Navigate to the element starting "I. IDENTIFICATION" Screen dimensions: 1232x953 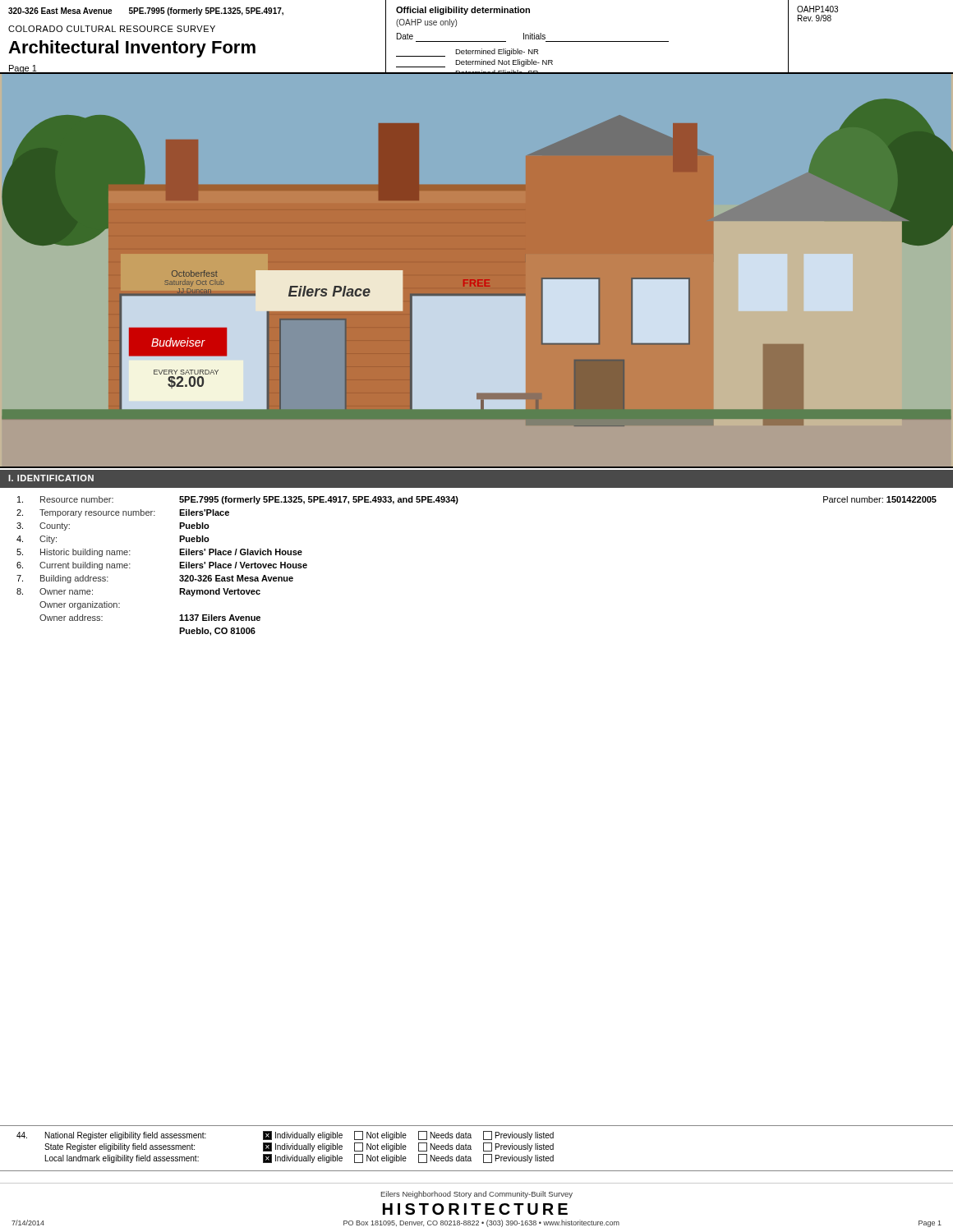51,478
